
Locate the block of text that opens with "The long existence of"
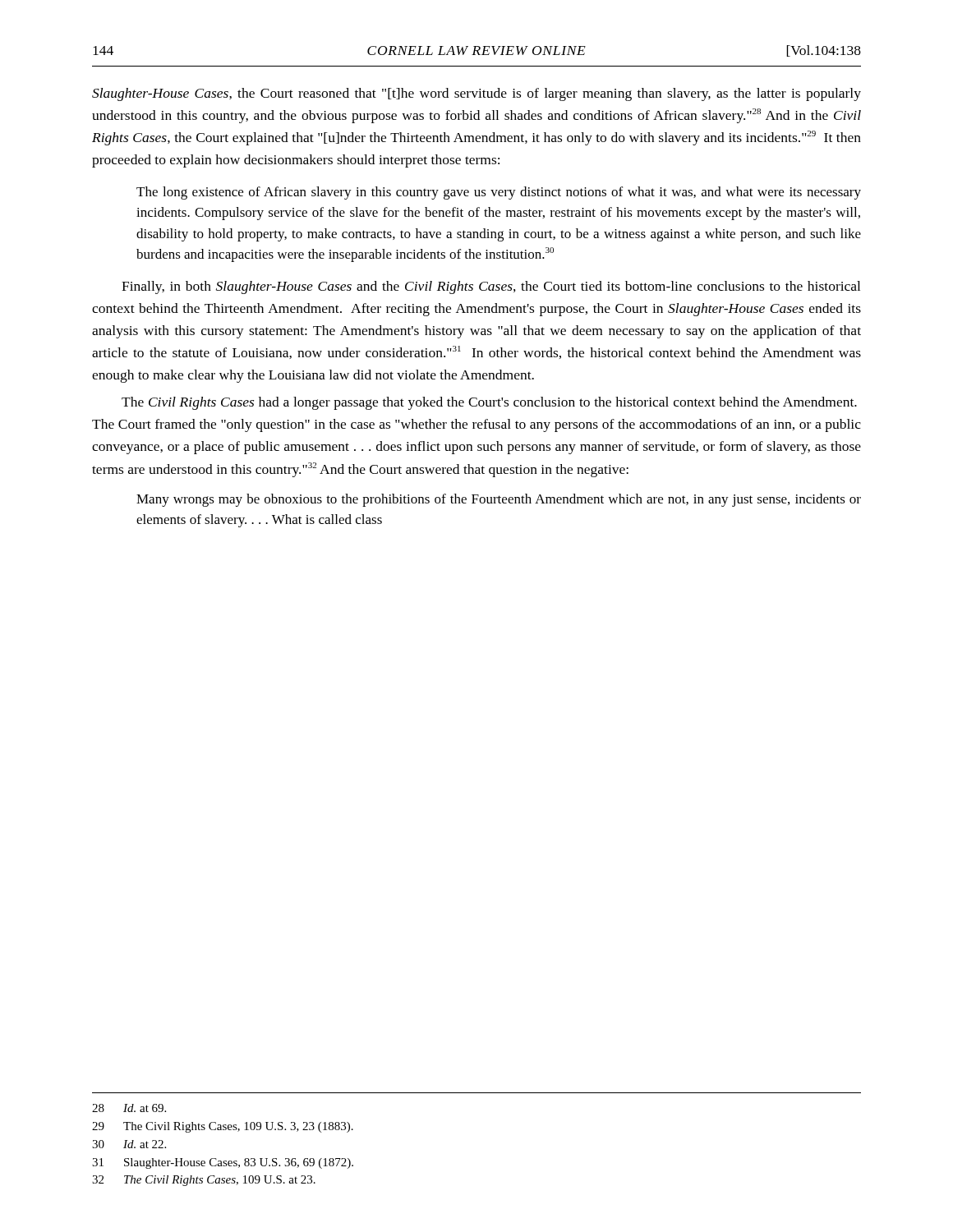pyautogui.click(x=499, y=223)
